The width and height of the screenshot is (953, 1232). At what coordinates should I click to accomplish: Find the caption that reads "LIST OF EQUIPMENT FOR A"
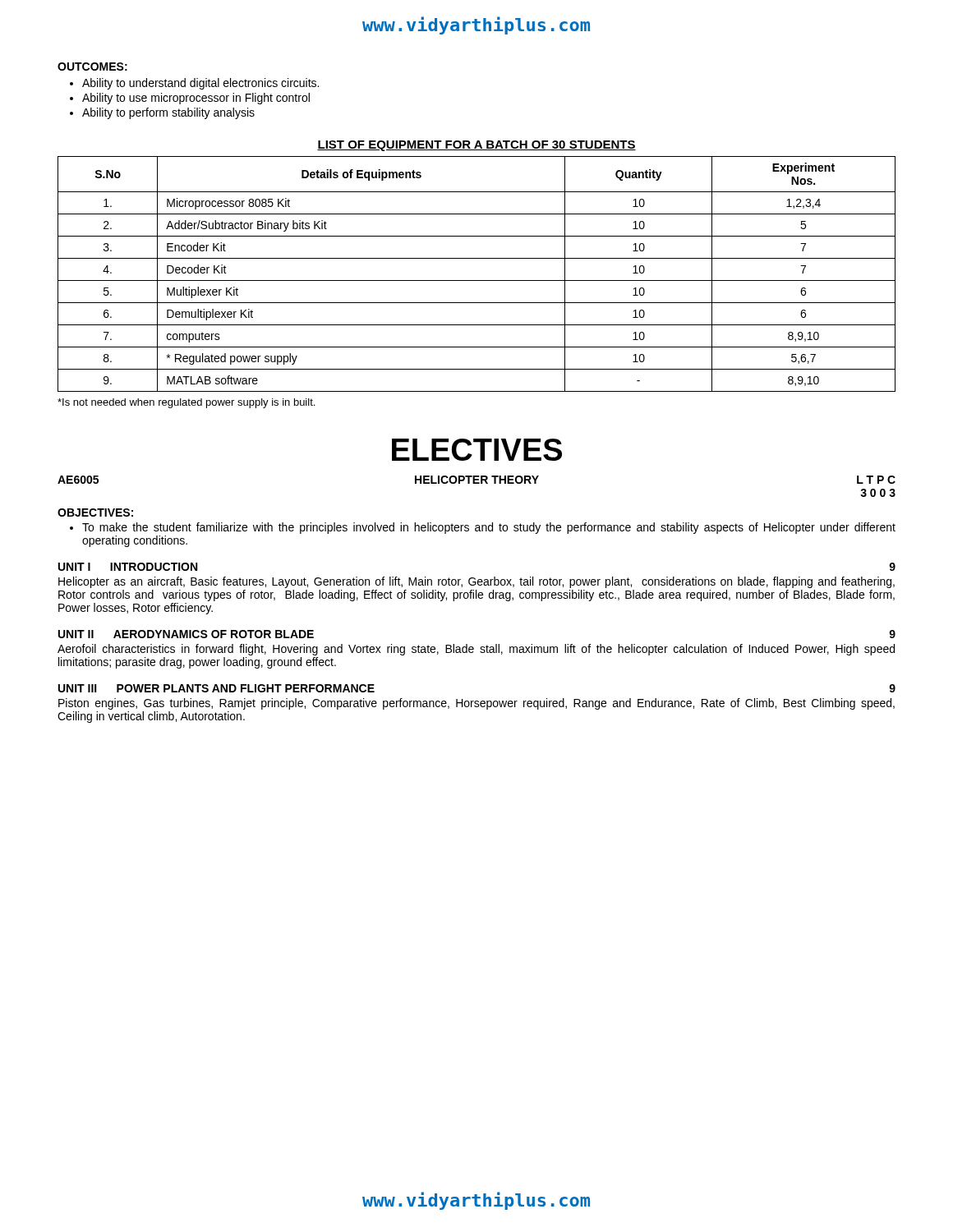point(476,144)
